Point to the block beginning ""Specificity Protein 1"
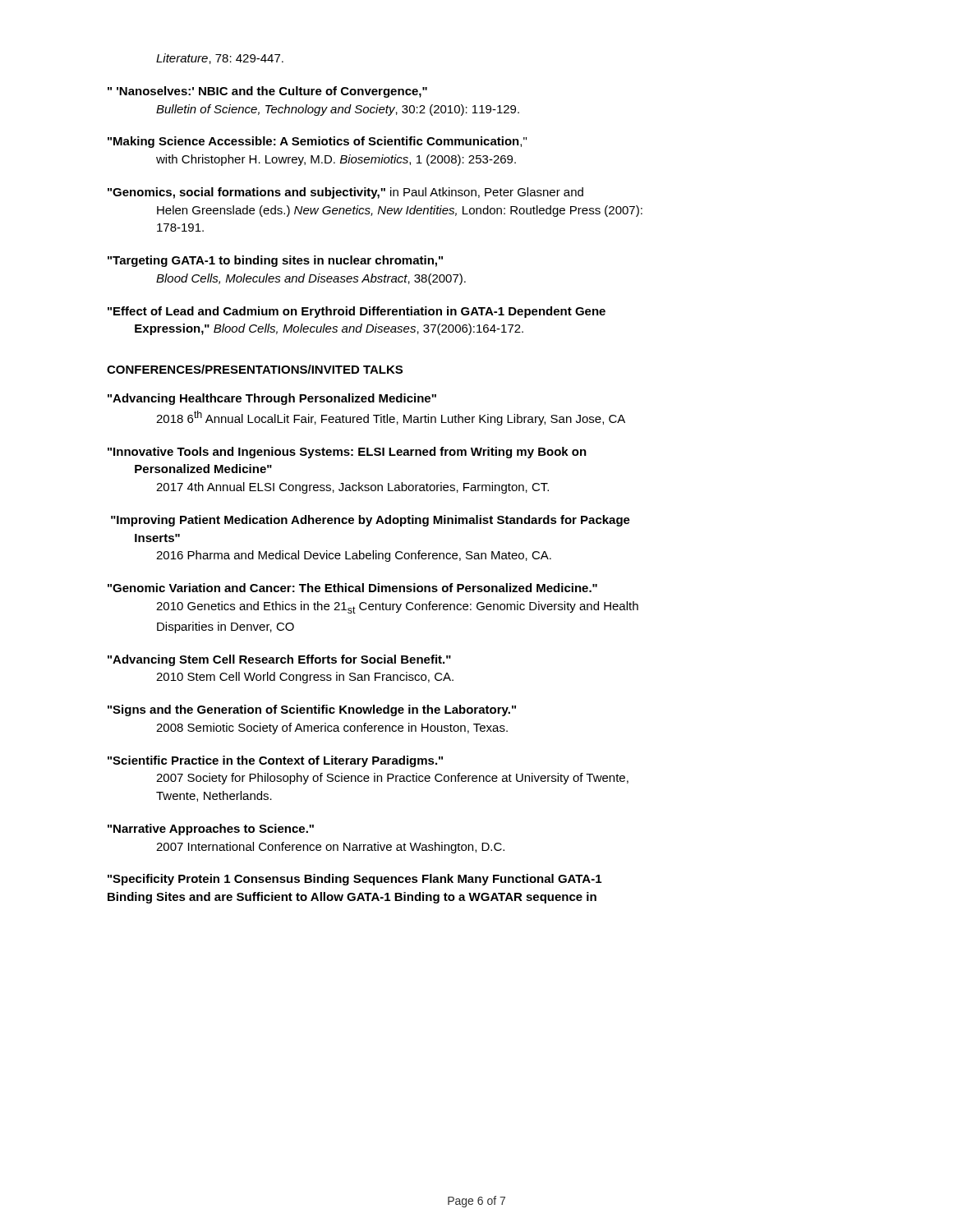This screenshot has height=1232, width=953. click(354, 888)
